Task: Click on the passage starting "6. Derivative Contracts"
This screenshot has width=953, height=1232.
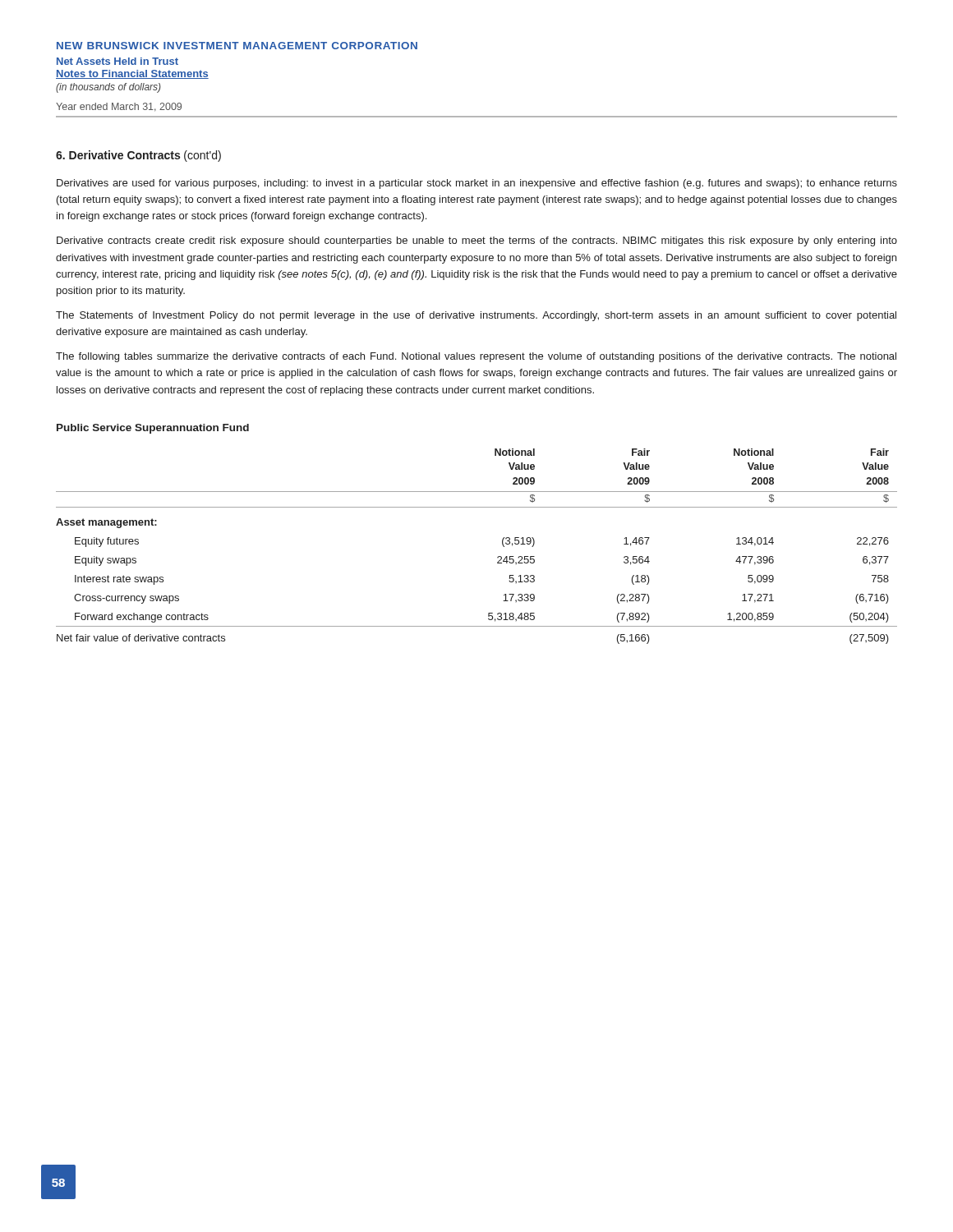Action: pos(139,155)
